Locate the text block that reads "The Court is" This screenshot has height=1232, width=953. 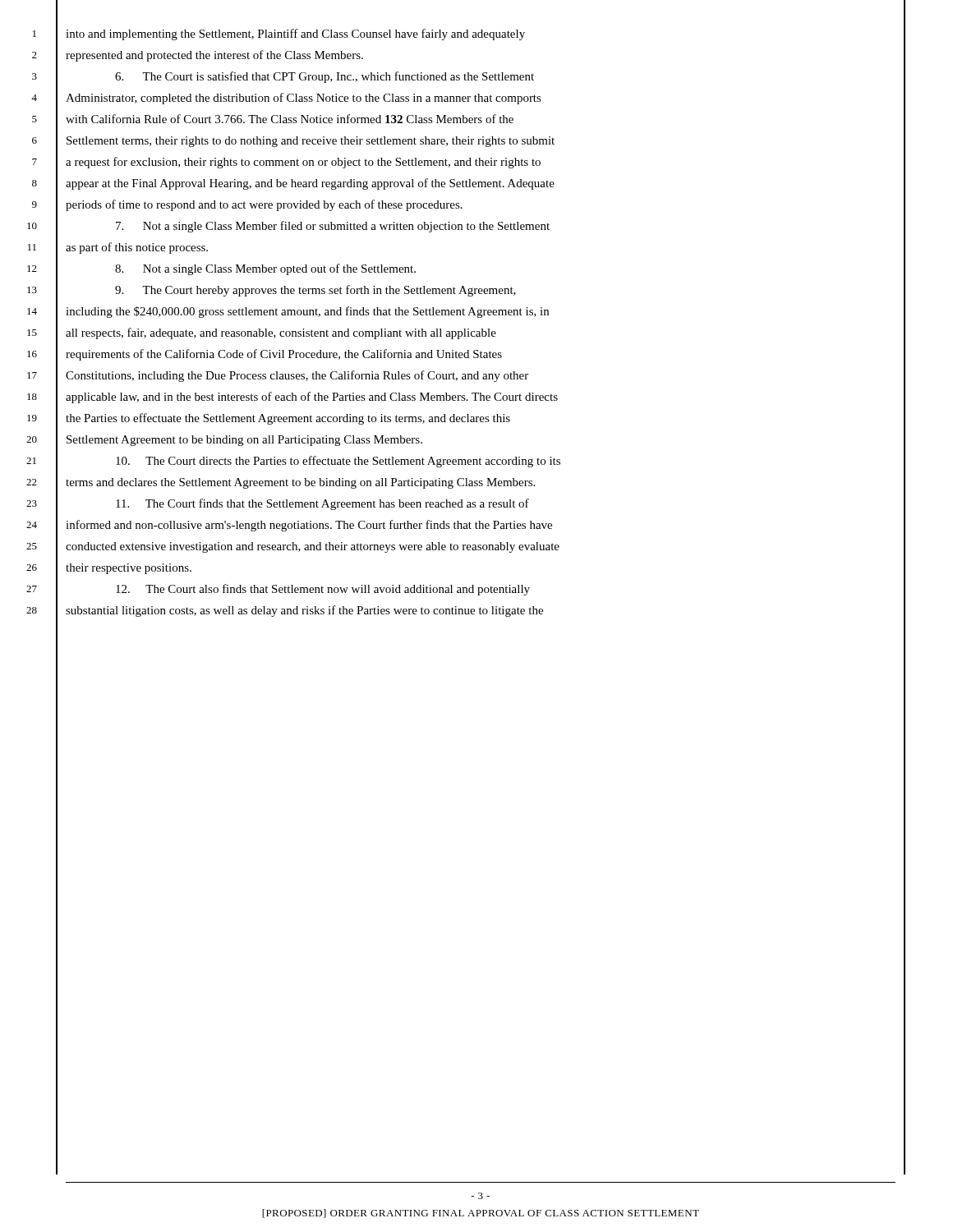[x=481, y=140]
